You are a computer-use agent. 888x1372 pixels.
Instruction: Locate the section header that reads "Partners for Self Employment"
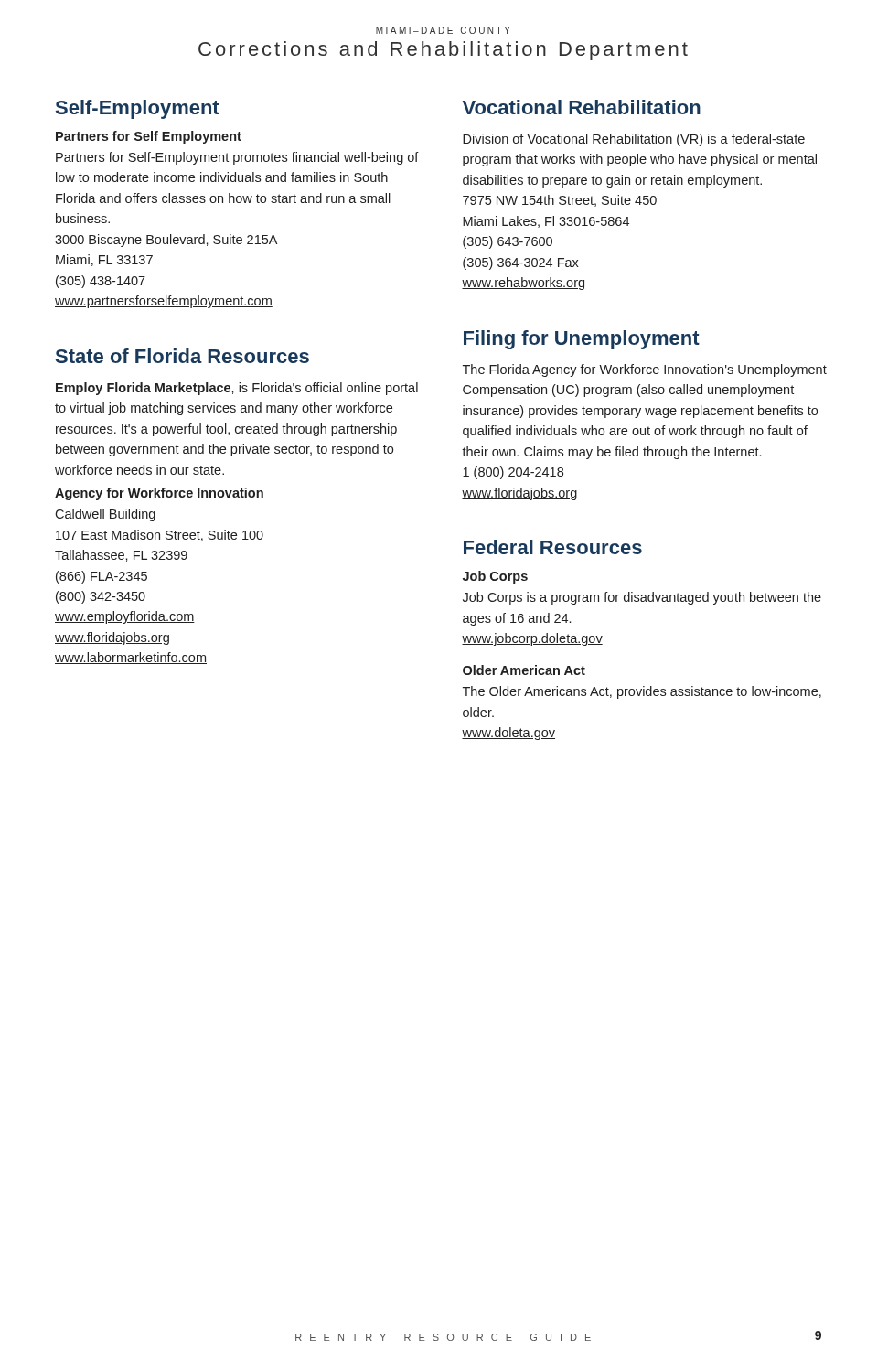[240, 136]
